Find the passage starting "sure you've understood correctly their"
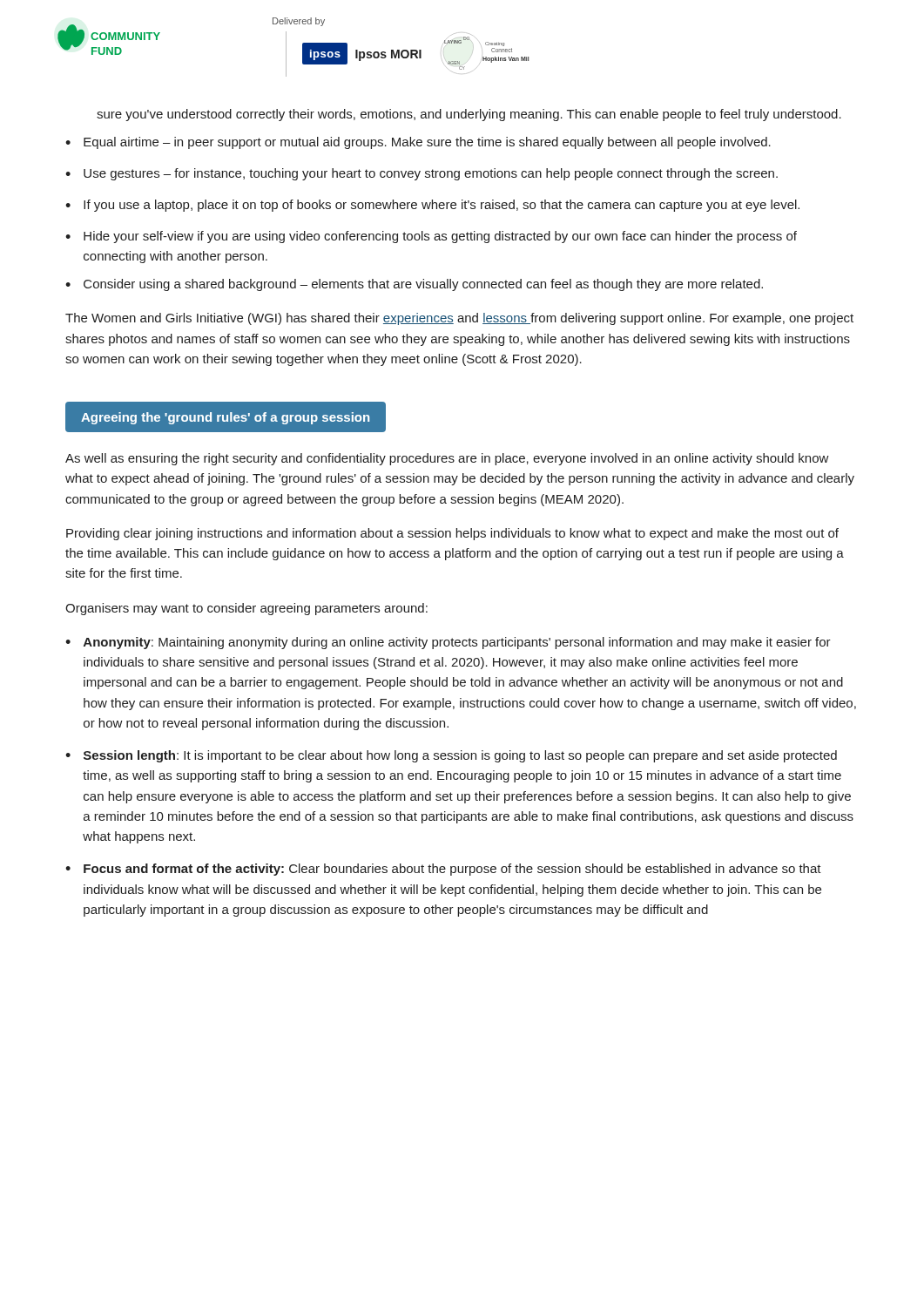 tap(469, 114)
